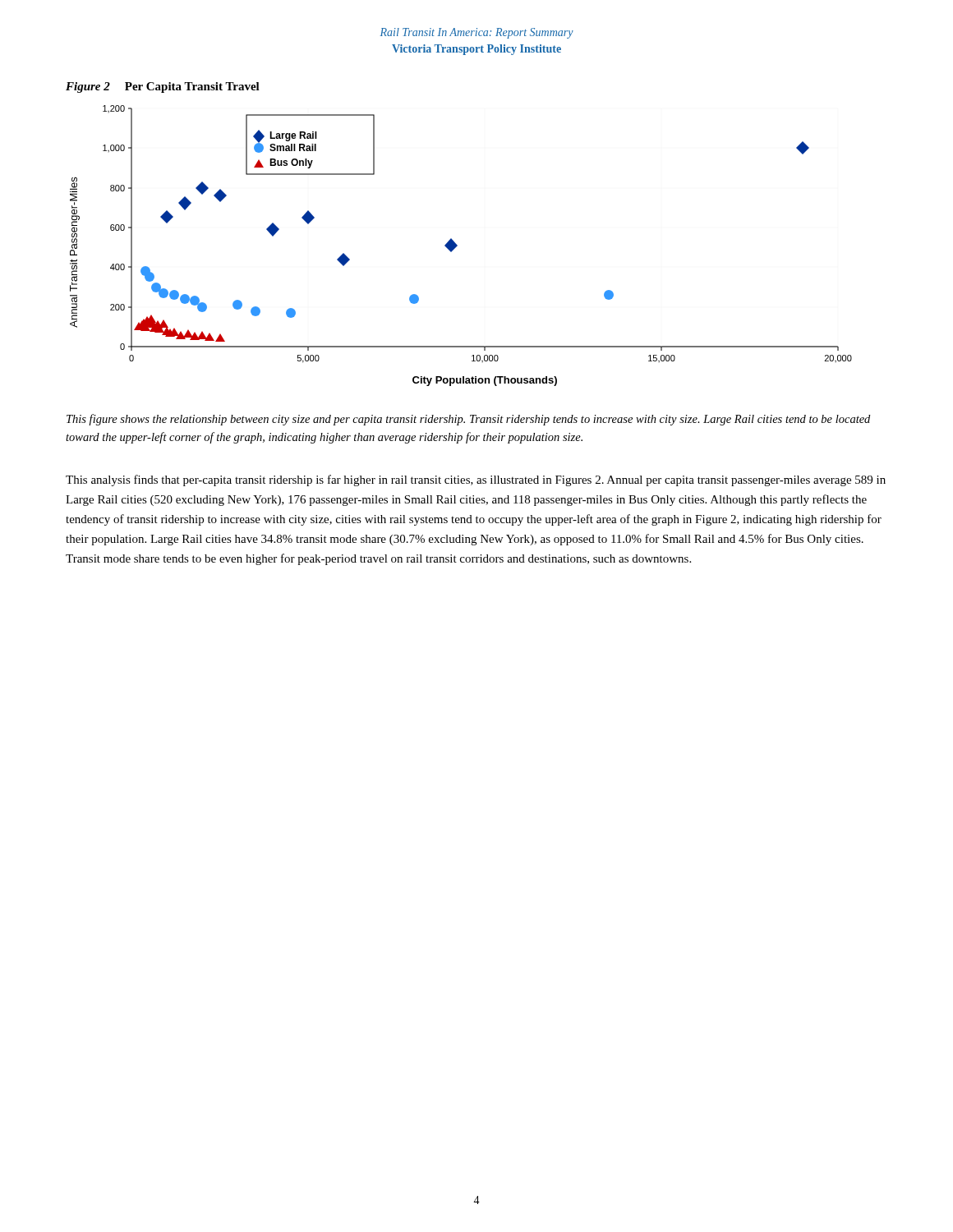The image size is (953, 1232).
Task: Find "Figure 2" on this page
Action: point(88,86)
